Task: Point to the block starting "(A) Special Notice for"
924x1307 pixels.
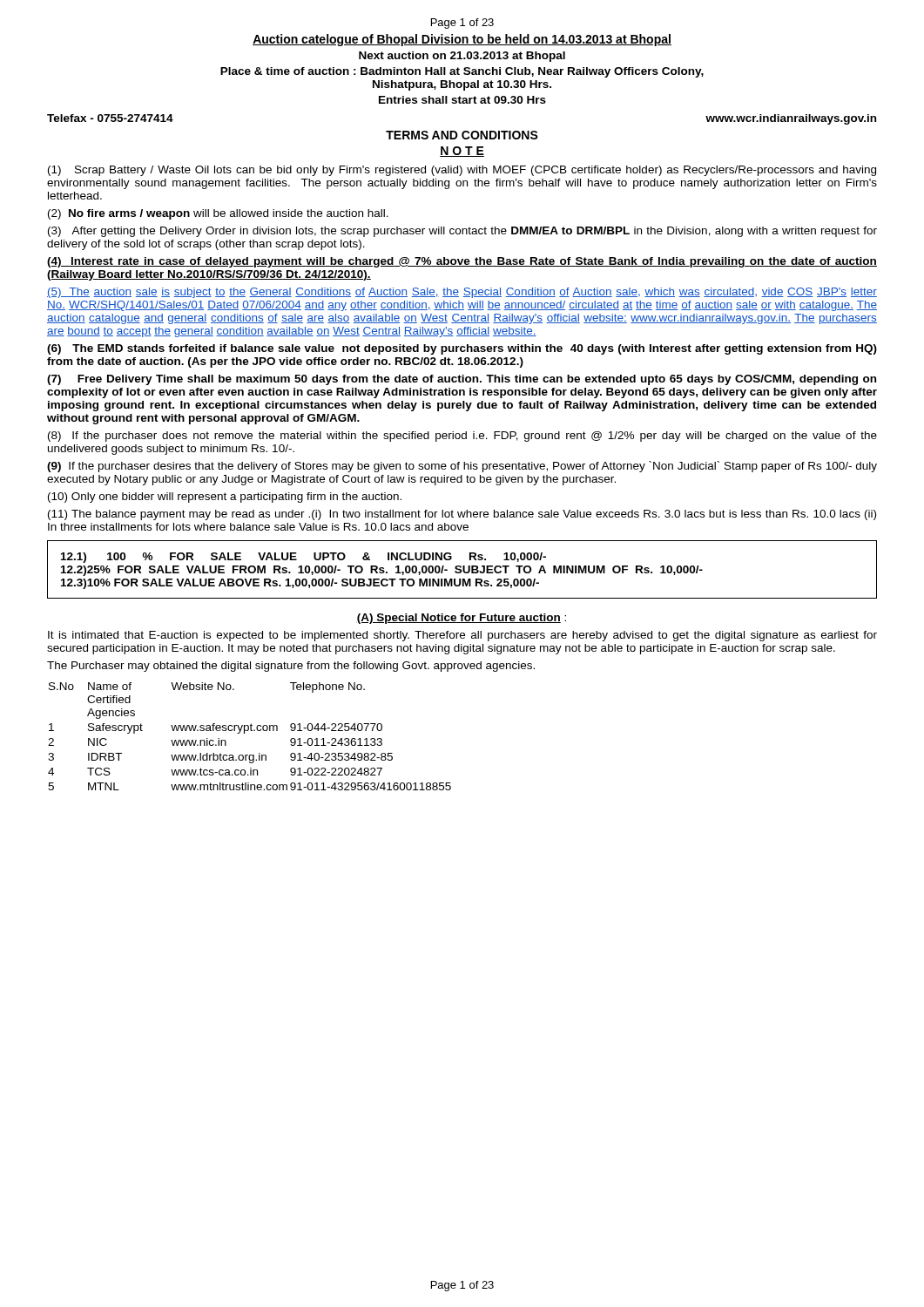Action: tap(462, 617)
